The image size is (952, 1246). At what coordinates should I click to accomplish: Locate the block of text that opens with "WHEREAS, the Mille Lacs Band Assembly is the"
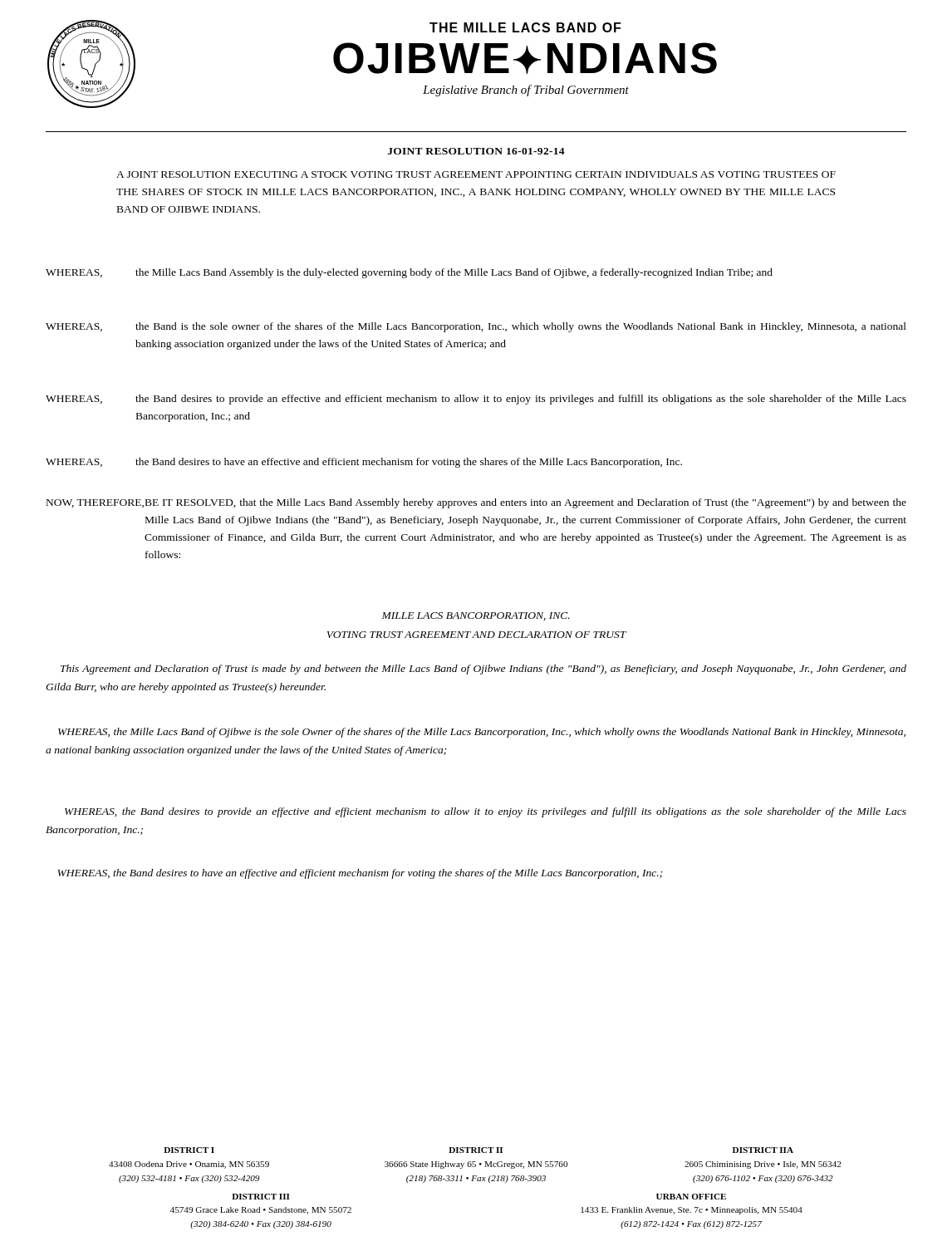(476, 273)
